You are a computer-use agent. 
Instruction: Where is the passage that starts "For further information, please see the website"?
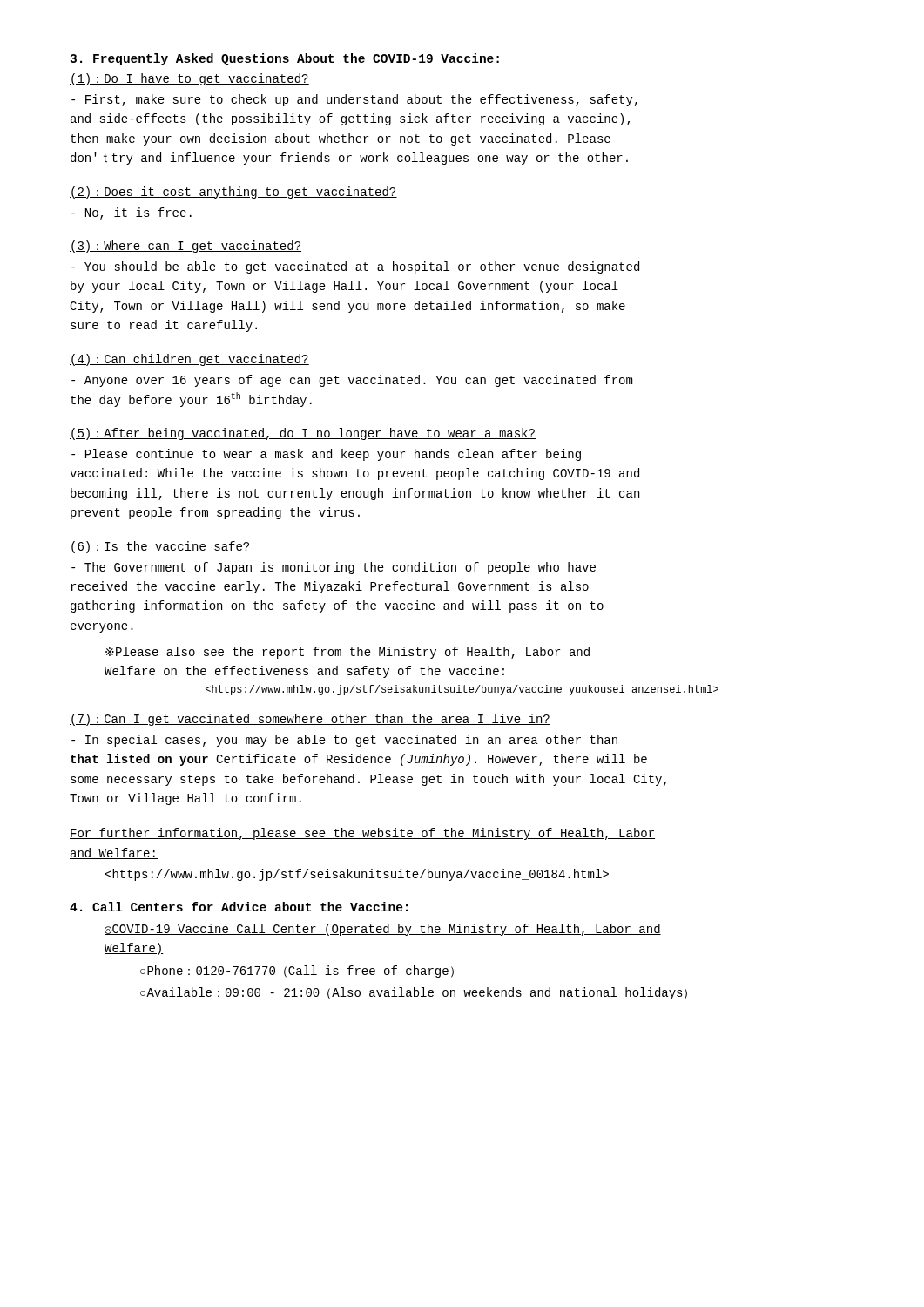click(x=362, y=844)
